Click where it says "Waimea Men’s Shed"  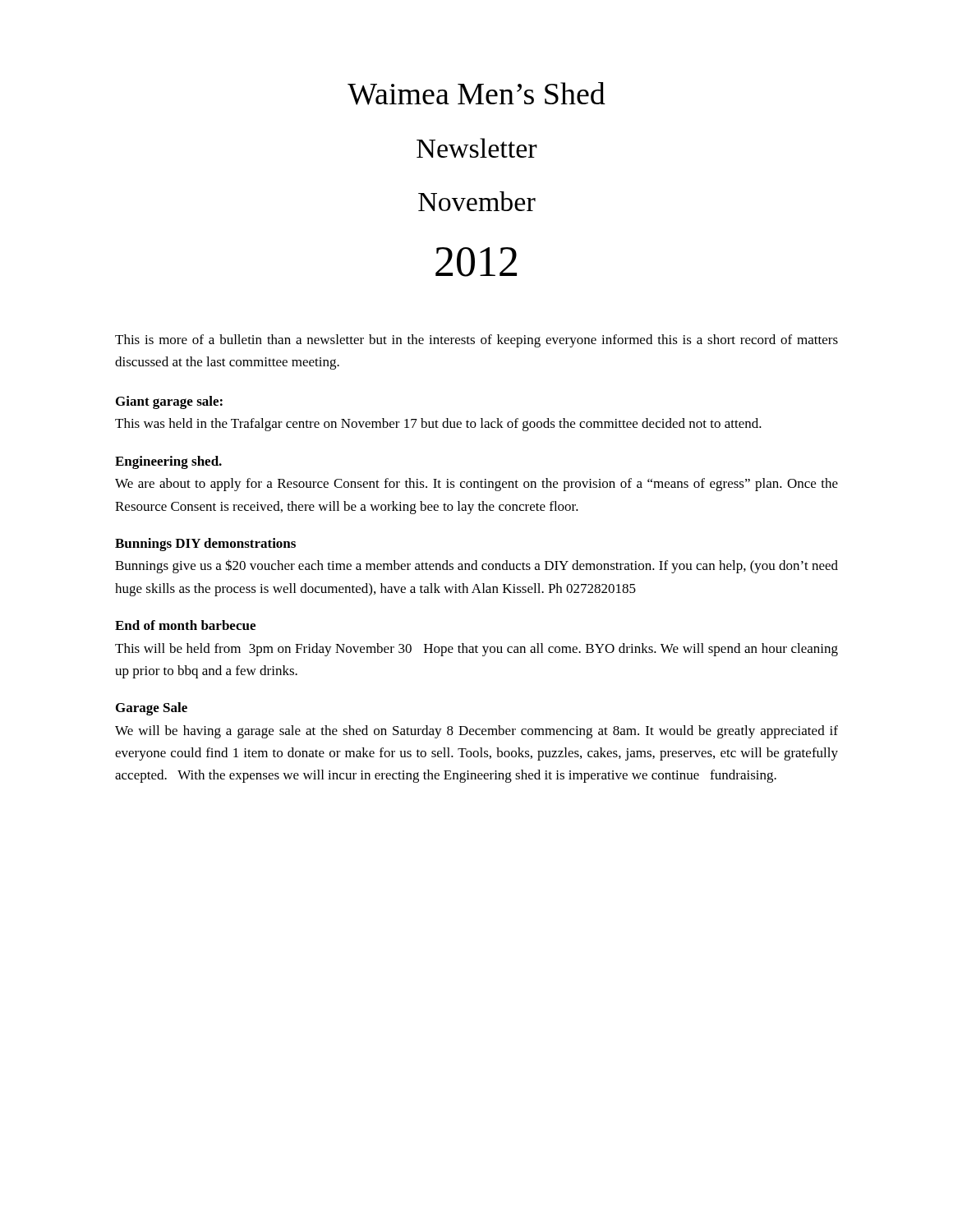pyautogui.click(x=476, y=94)
